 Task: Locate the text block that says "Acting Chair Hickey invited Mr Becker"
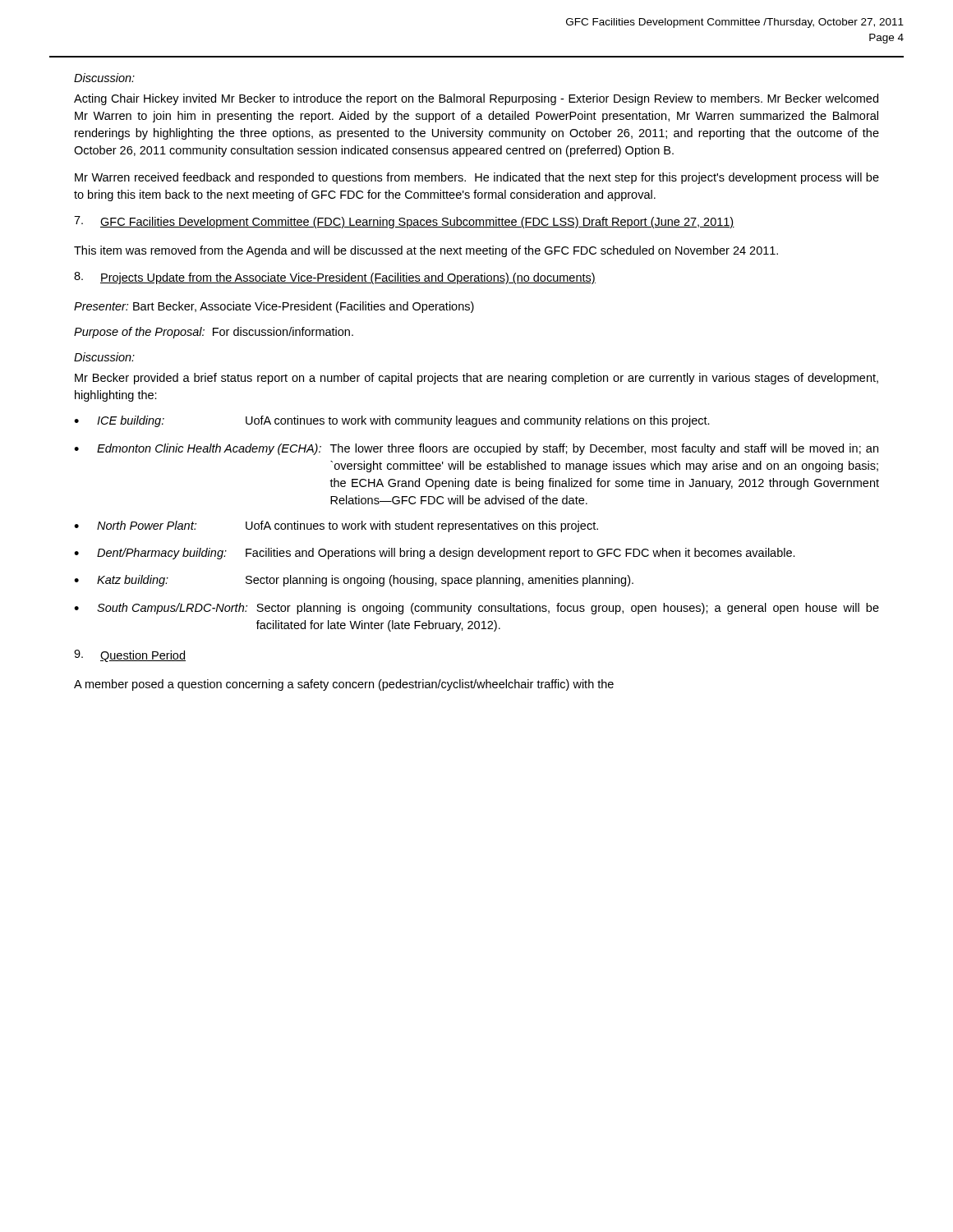(476, 125)
